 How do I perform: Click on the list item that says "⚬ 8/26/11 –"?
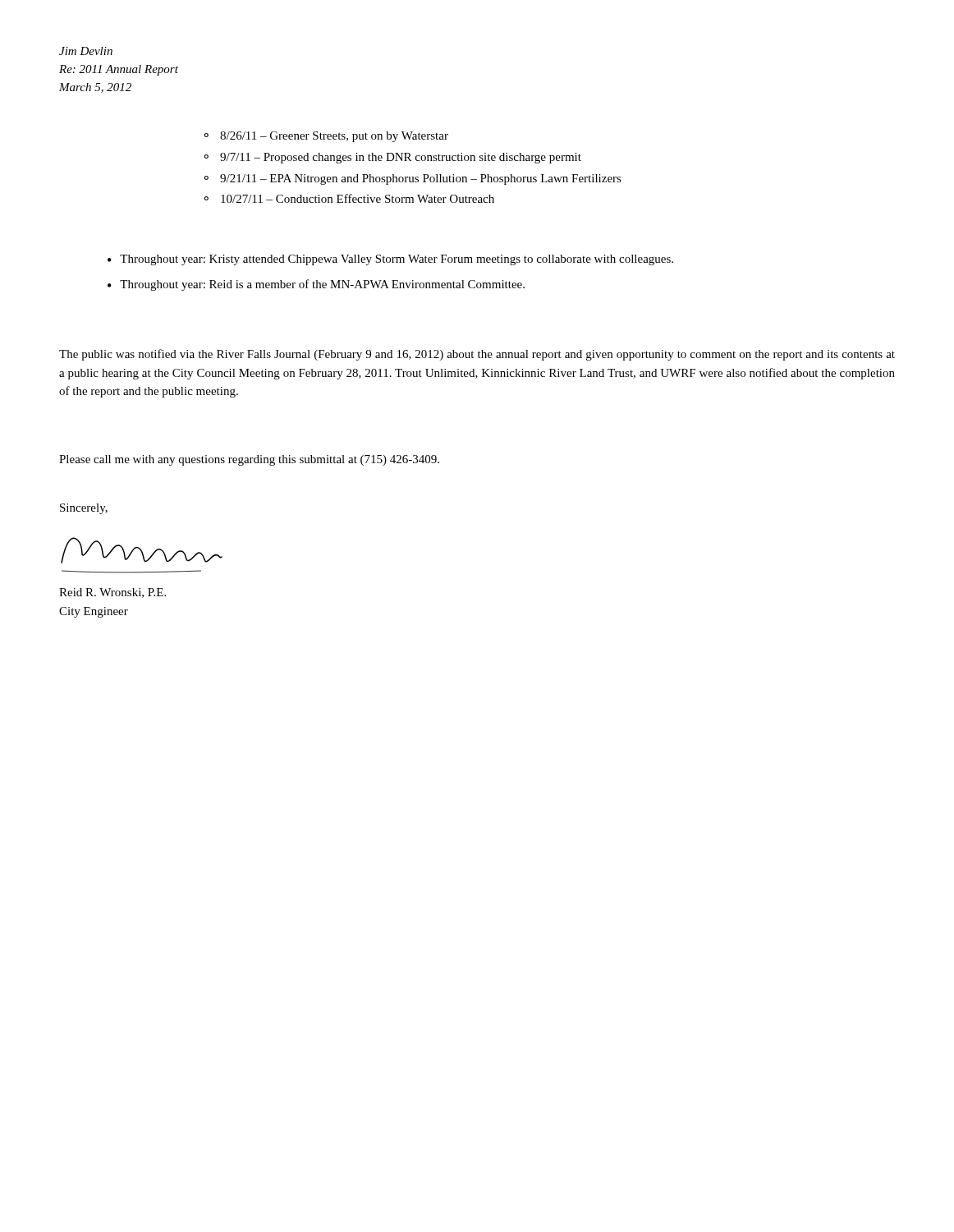pyautogui.click(x=326, y=137)
